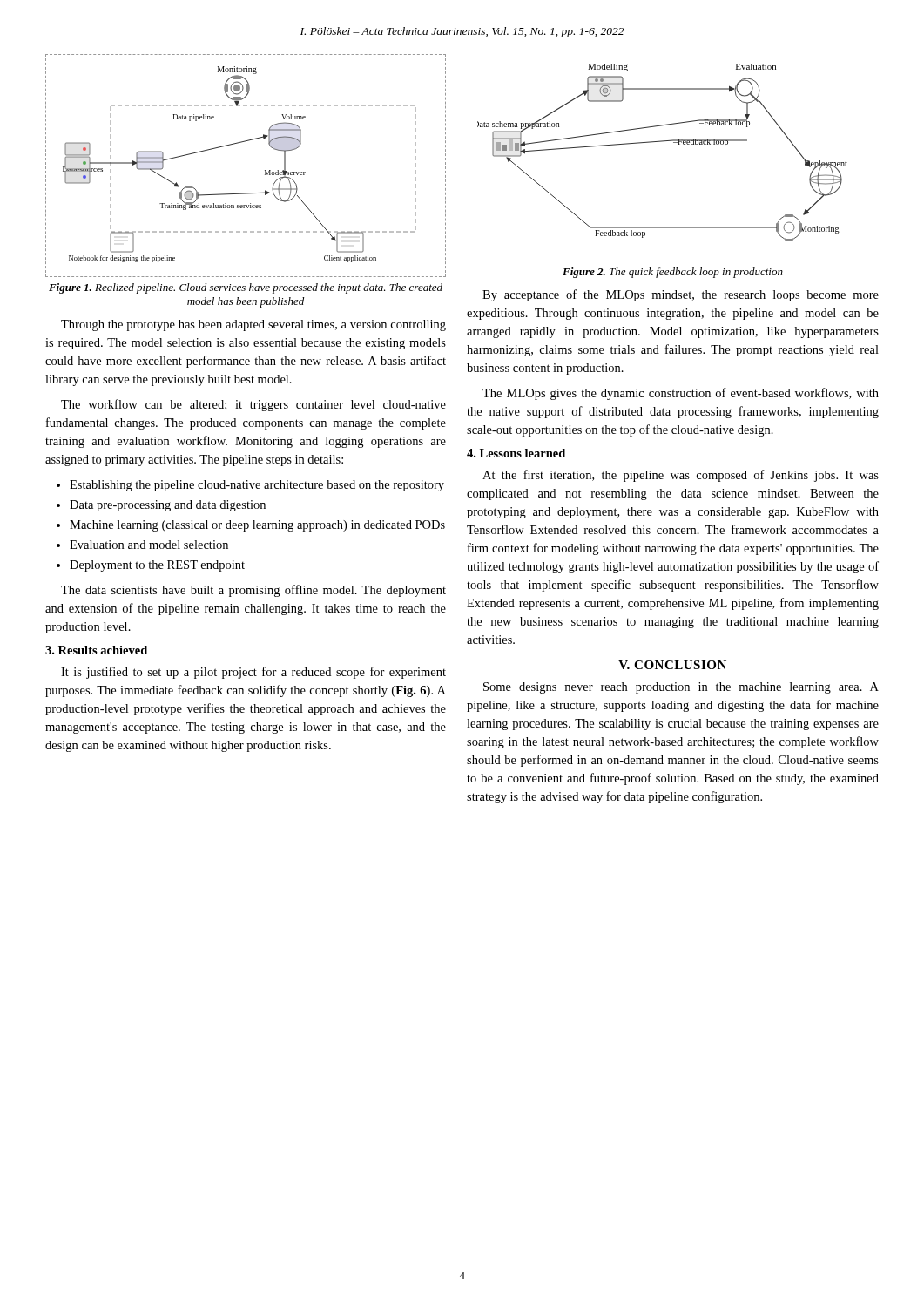The height and width of the screenshot is (1307, 924).
Task: Find the text block that reads "Through the prototype has been adapted several"
Action: (x=246, y=352)
